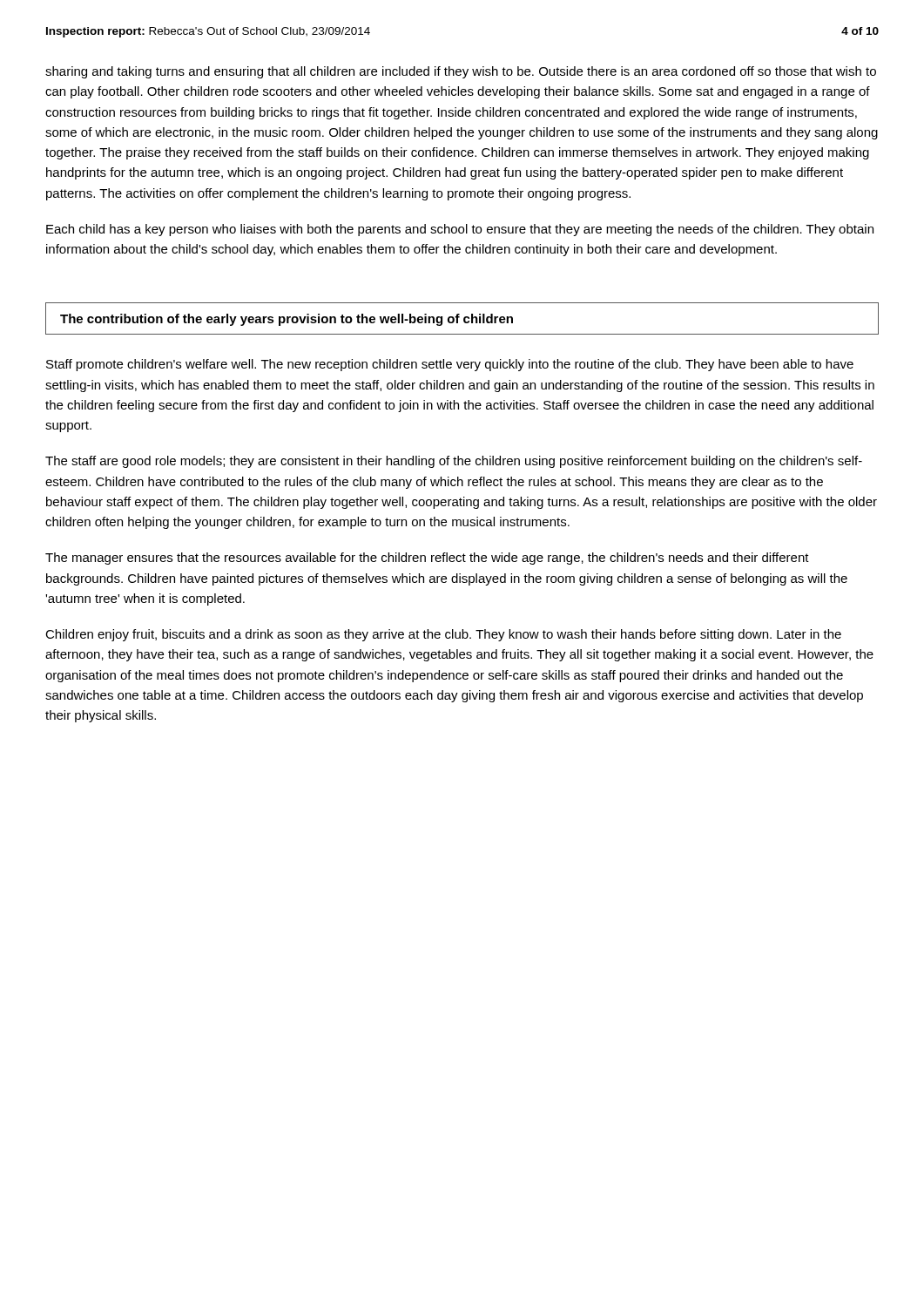Find the region starting "sharing and taking turns and ensuring that all"
The height and width of the screenshot is (1307, 924).
(x=462, y=132)
